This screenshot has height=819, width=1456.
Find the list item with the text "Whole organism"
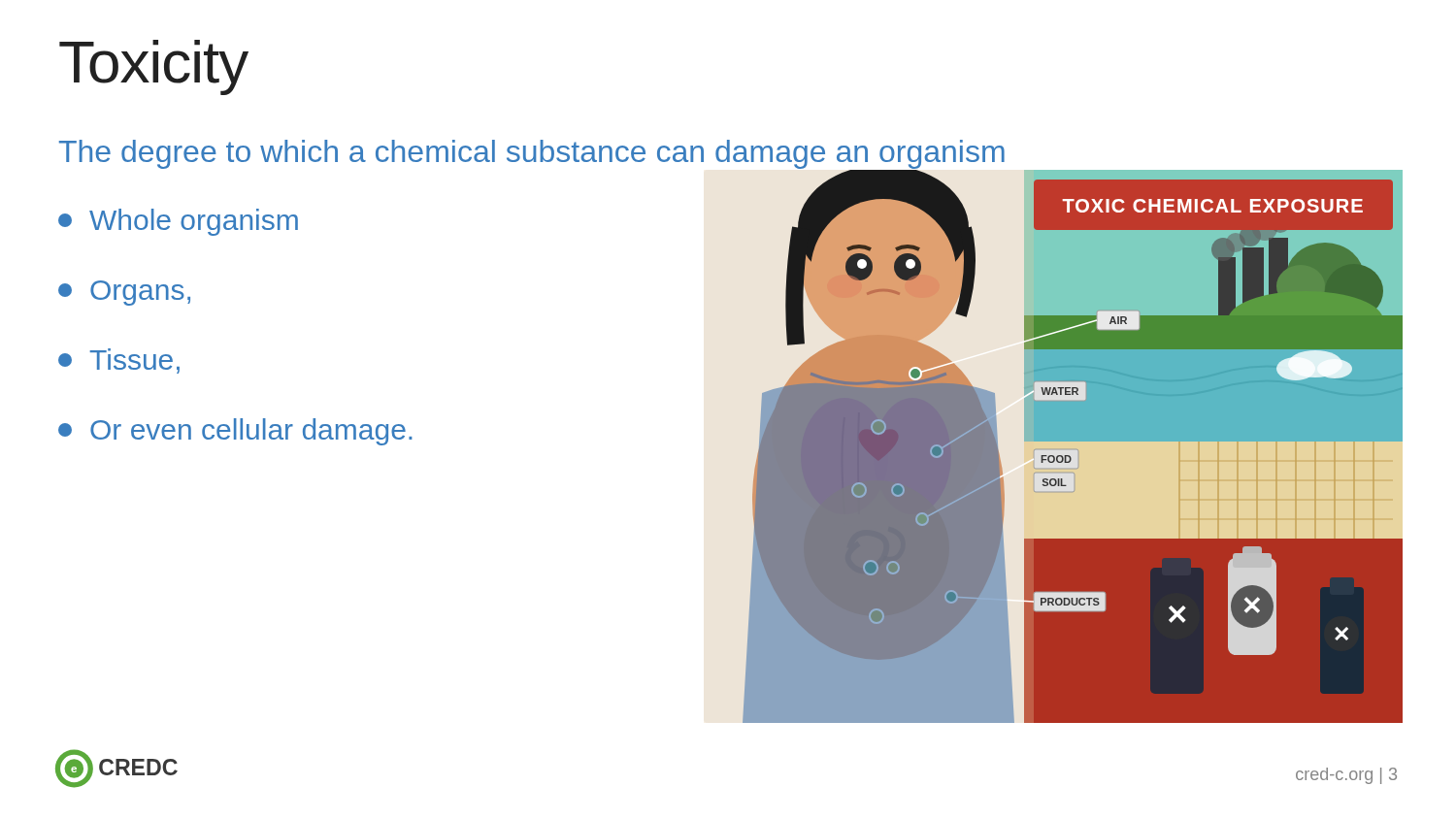(x=179, y=220)
